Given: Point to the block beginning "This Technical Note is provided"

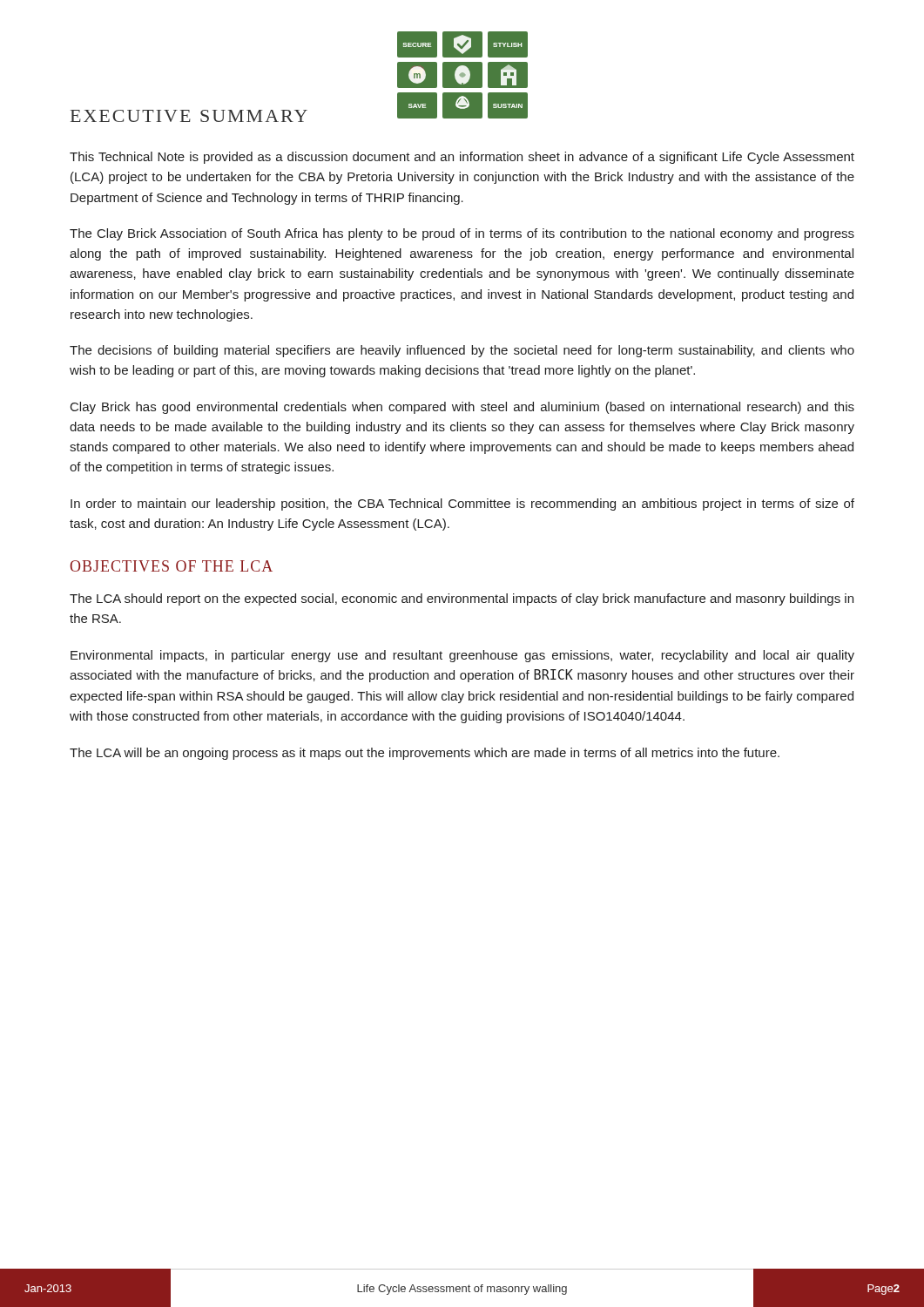Looking at the screenshot, I should (x=462, y=177).
